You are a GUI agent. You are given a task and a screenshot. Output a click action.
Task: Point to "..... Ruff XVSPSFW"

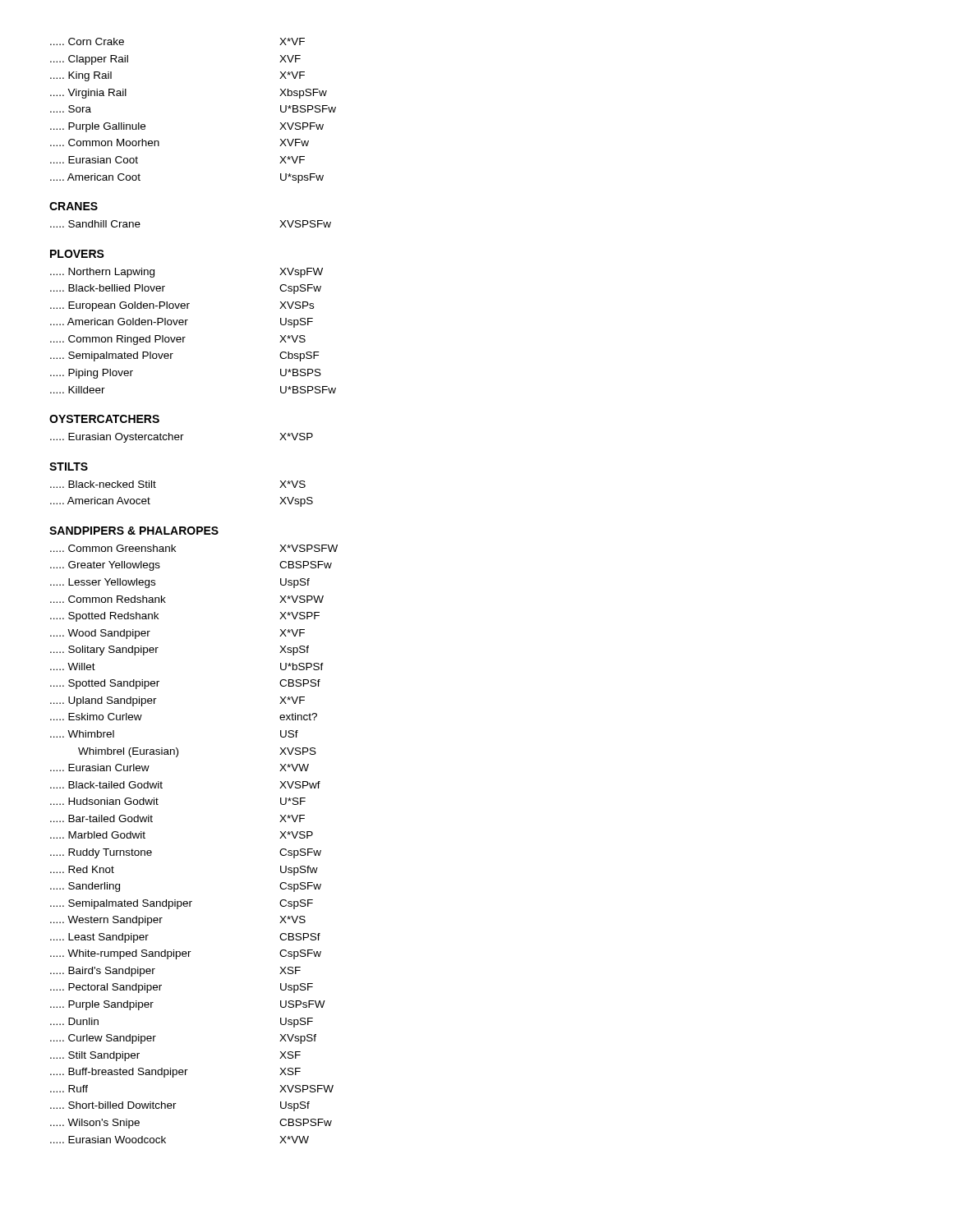(x=78, y=1089)
